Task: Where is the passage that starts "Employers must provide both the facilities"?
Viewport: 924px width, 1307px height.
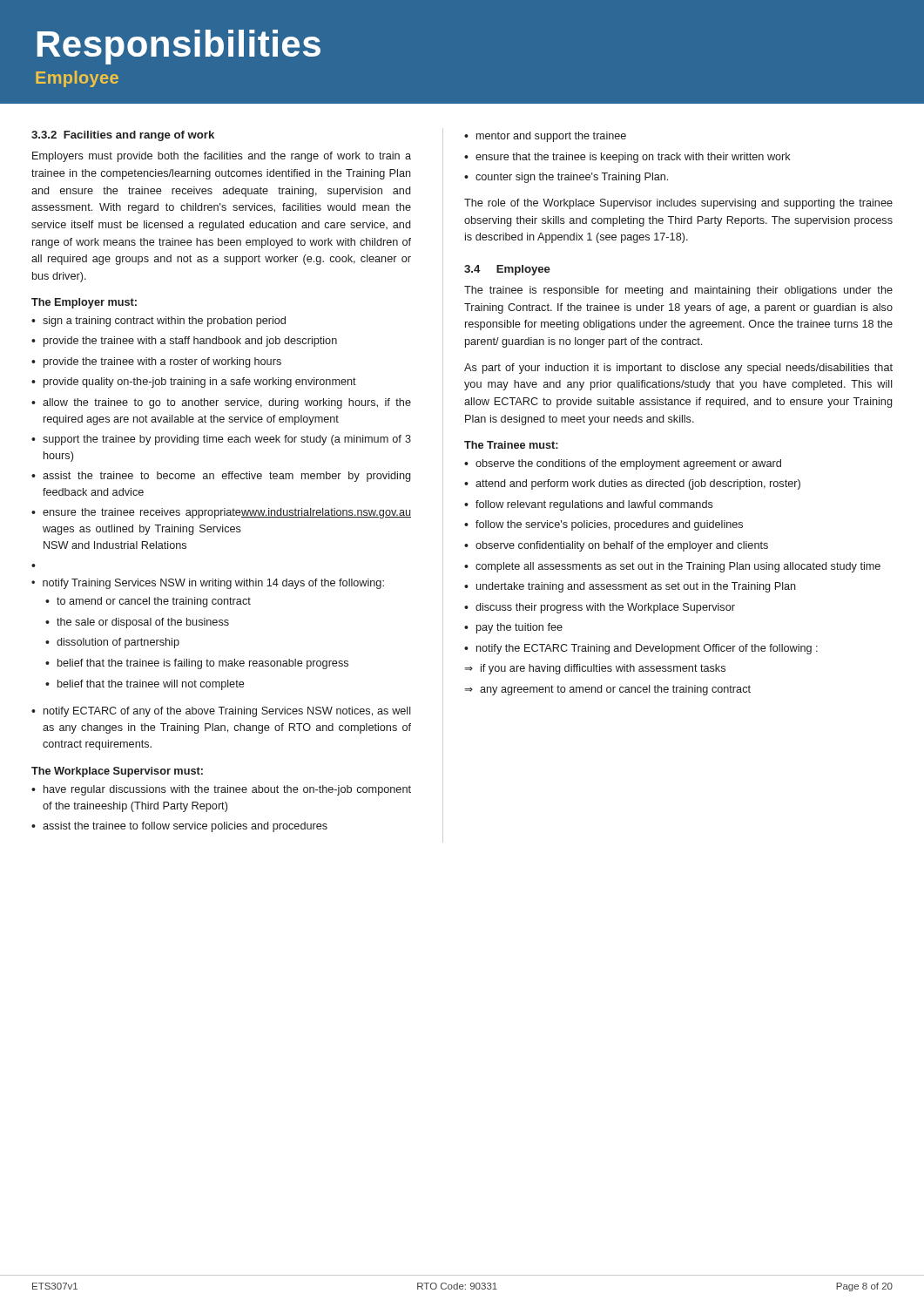Action: [221, 216]
